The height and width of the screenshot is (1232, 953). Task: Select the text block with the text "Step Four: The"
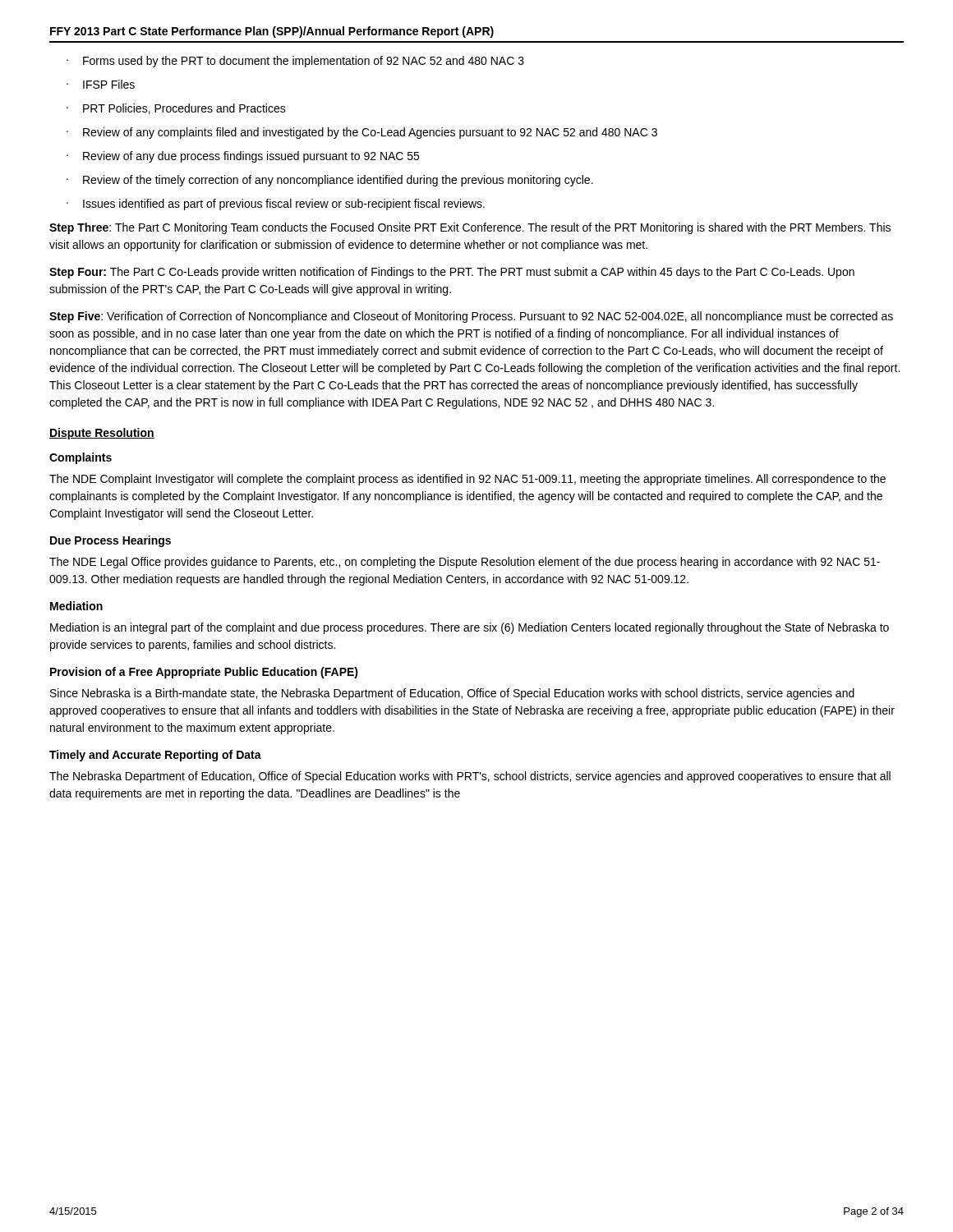tap(452, 280)
